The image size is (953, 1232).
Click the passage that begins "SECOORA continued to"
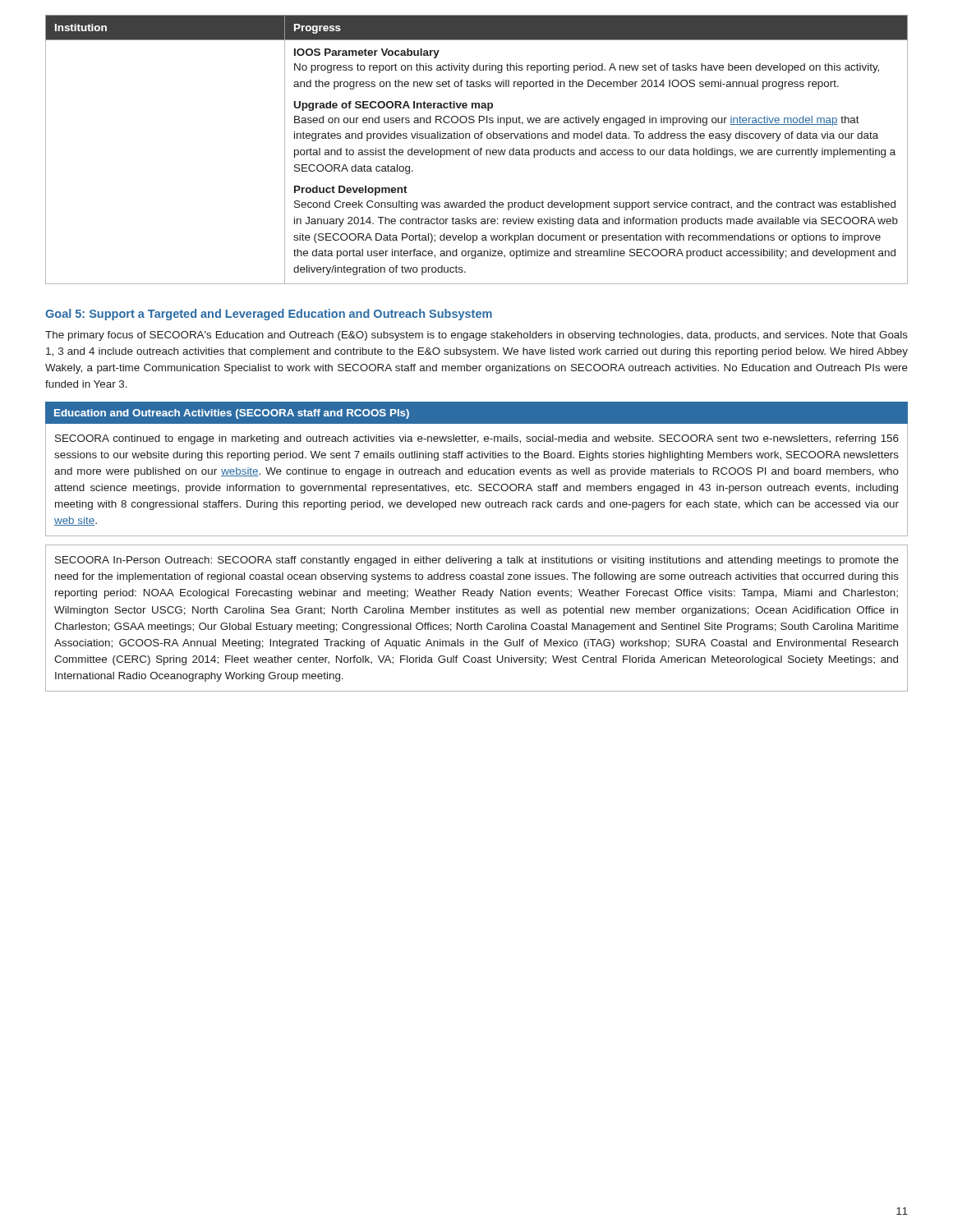coord(476,480)
